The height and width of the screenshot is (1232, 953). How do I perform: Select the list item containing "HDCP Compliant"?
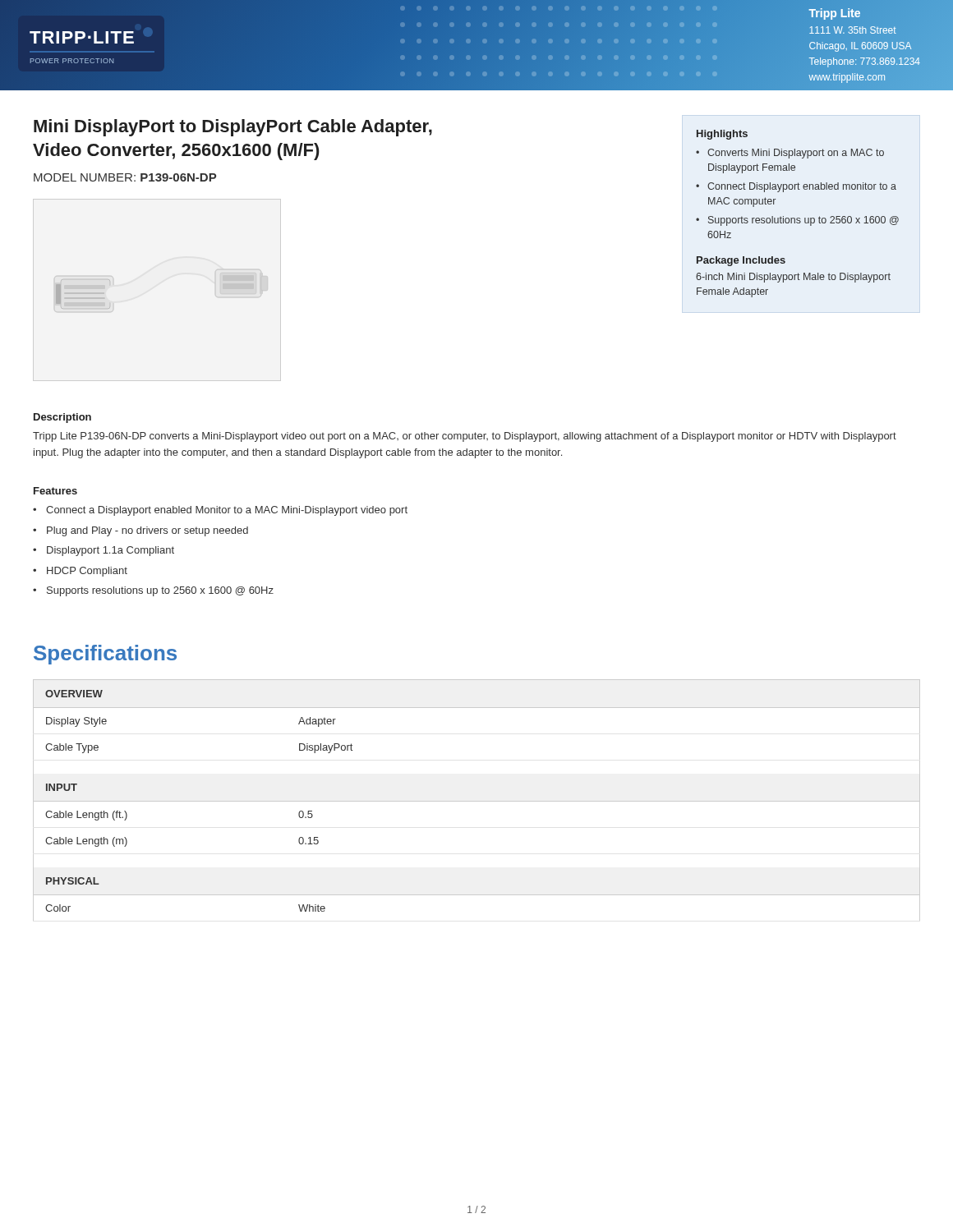point(87,570)
